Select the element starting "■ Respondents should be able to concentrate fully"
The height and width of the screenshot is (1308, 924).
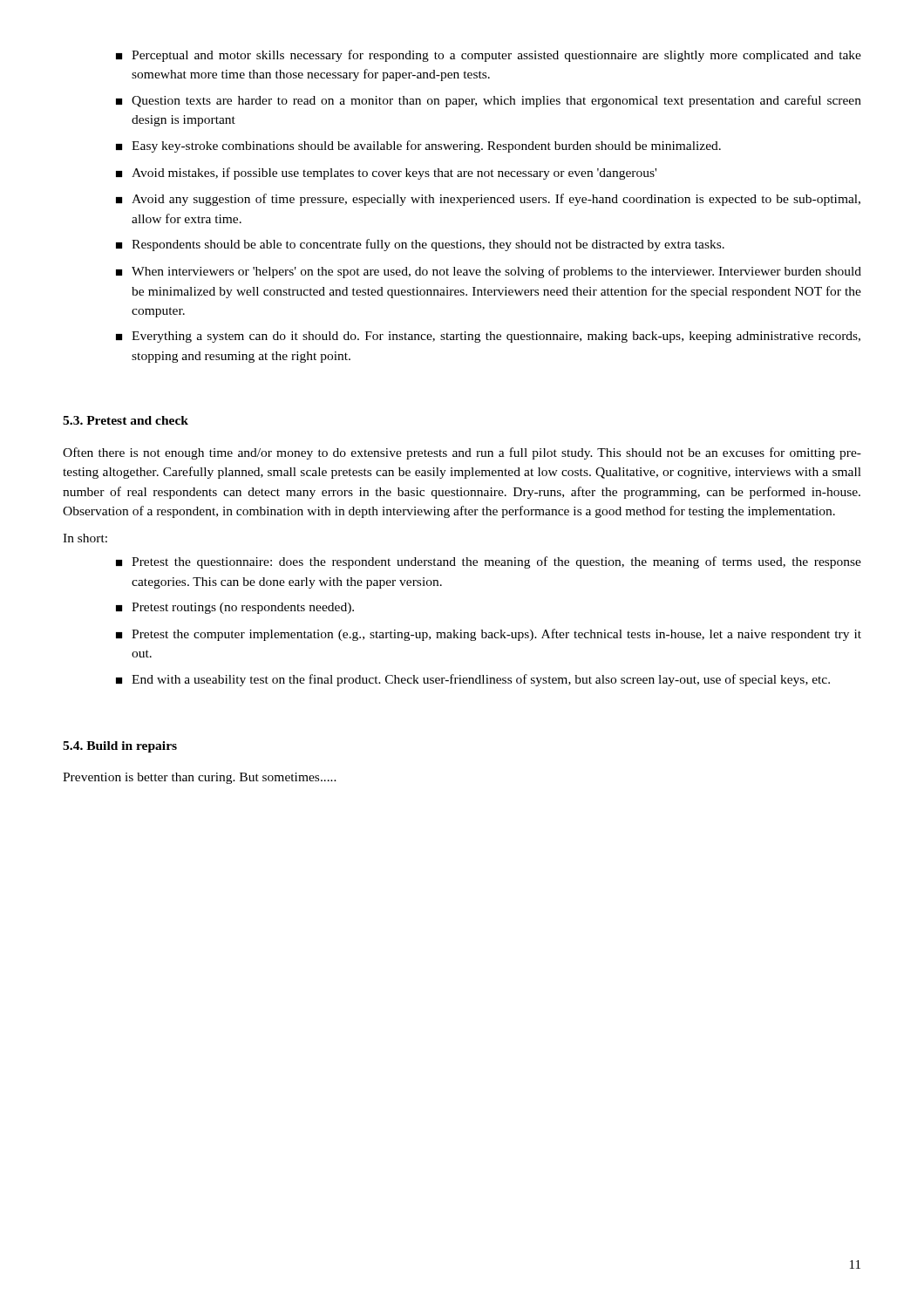[x=488, y=245]
